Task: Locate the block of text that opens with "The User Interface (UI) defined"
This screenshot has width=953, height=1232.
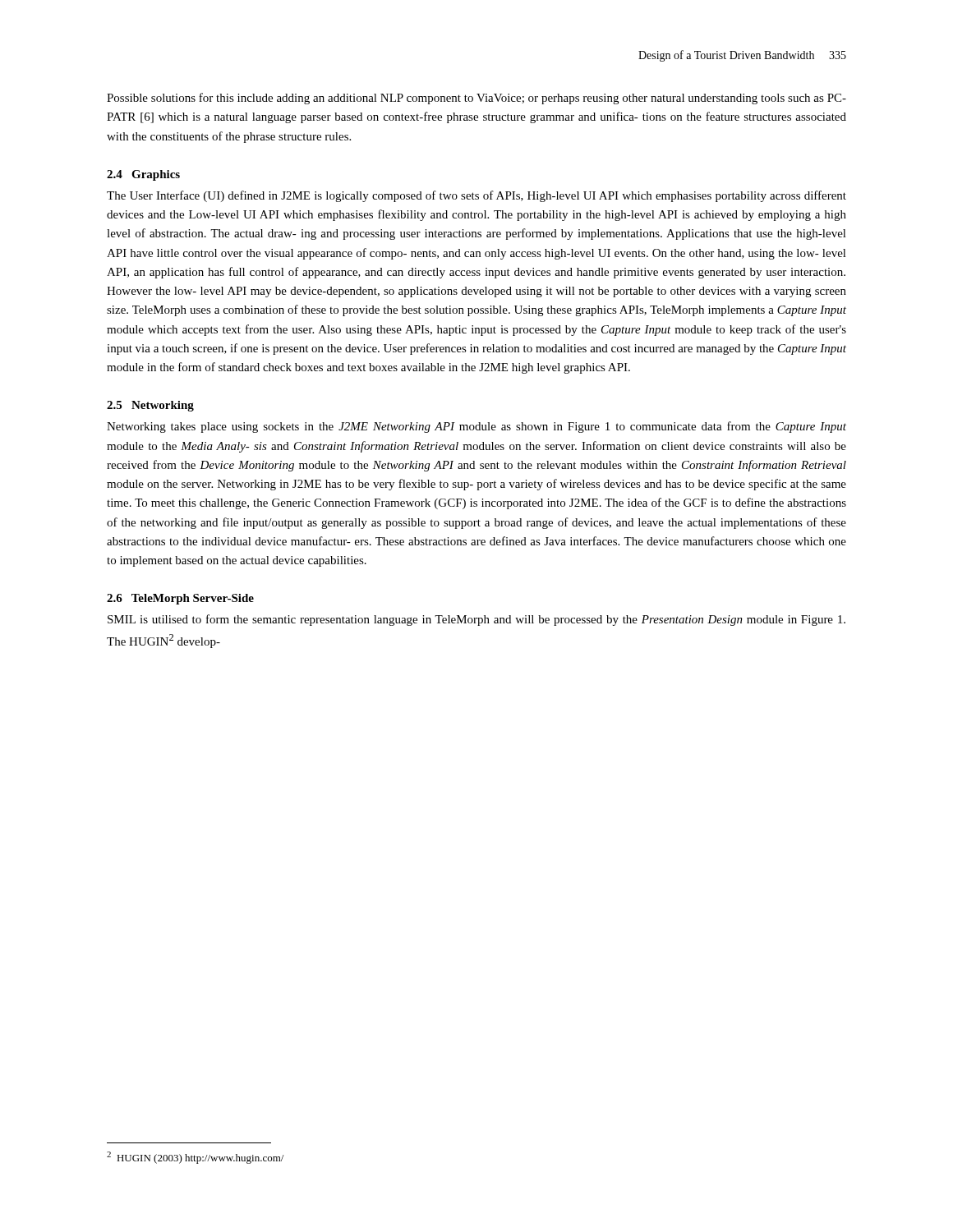Action: click(x=476, y=281)
